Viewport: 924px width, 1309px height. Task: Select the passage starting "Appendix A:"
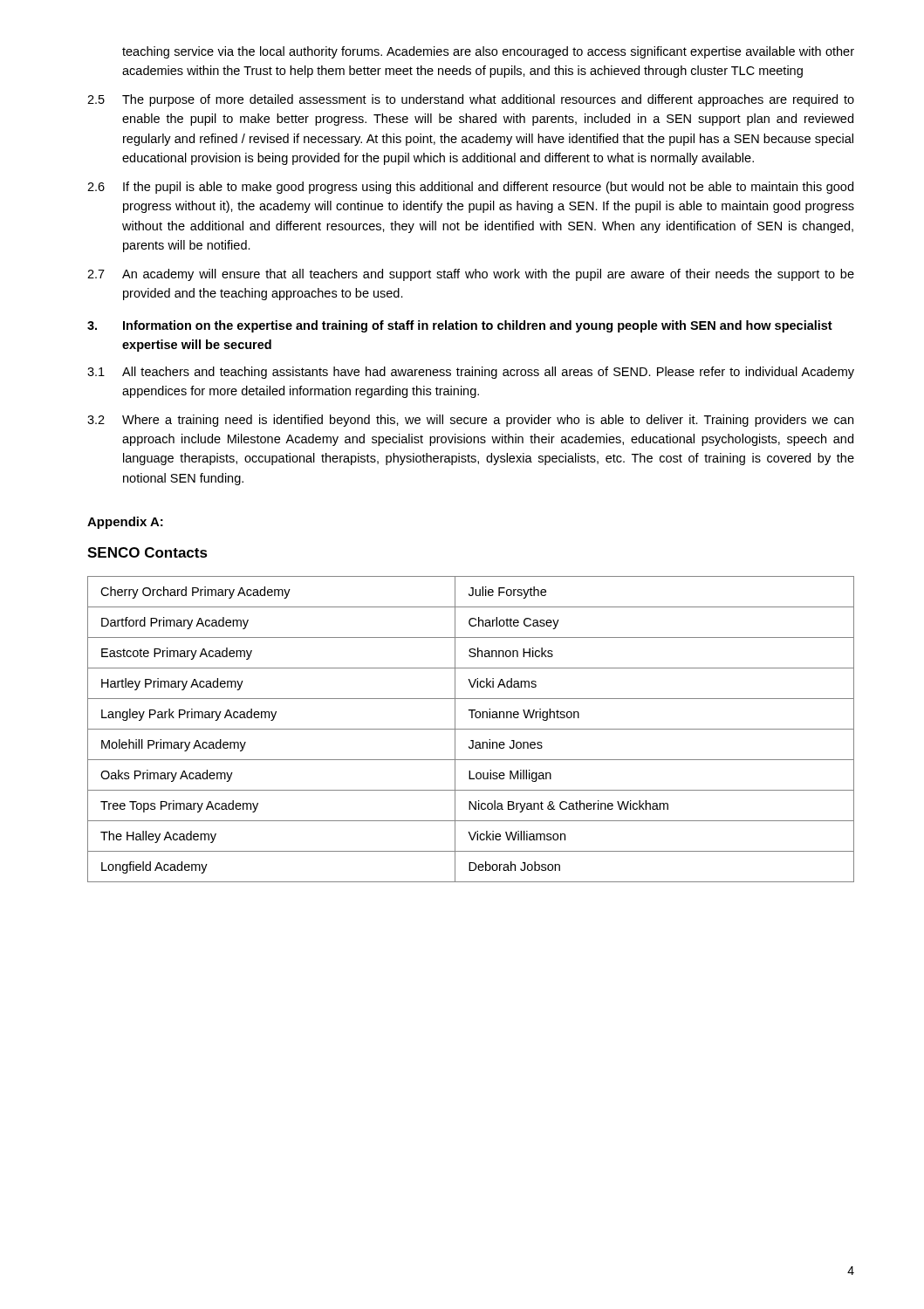pyautogui.click(x=126, y=522)
